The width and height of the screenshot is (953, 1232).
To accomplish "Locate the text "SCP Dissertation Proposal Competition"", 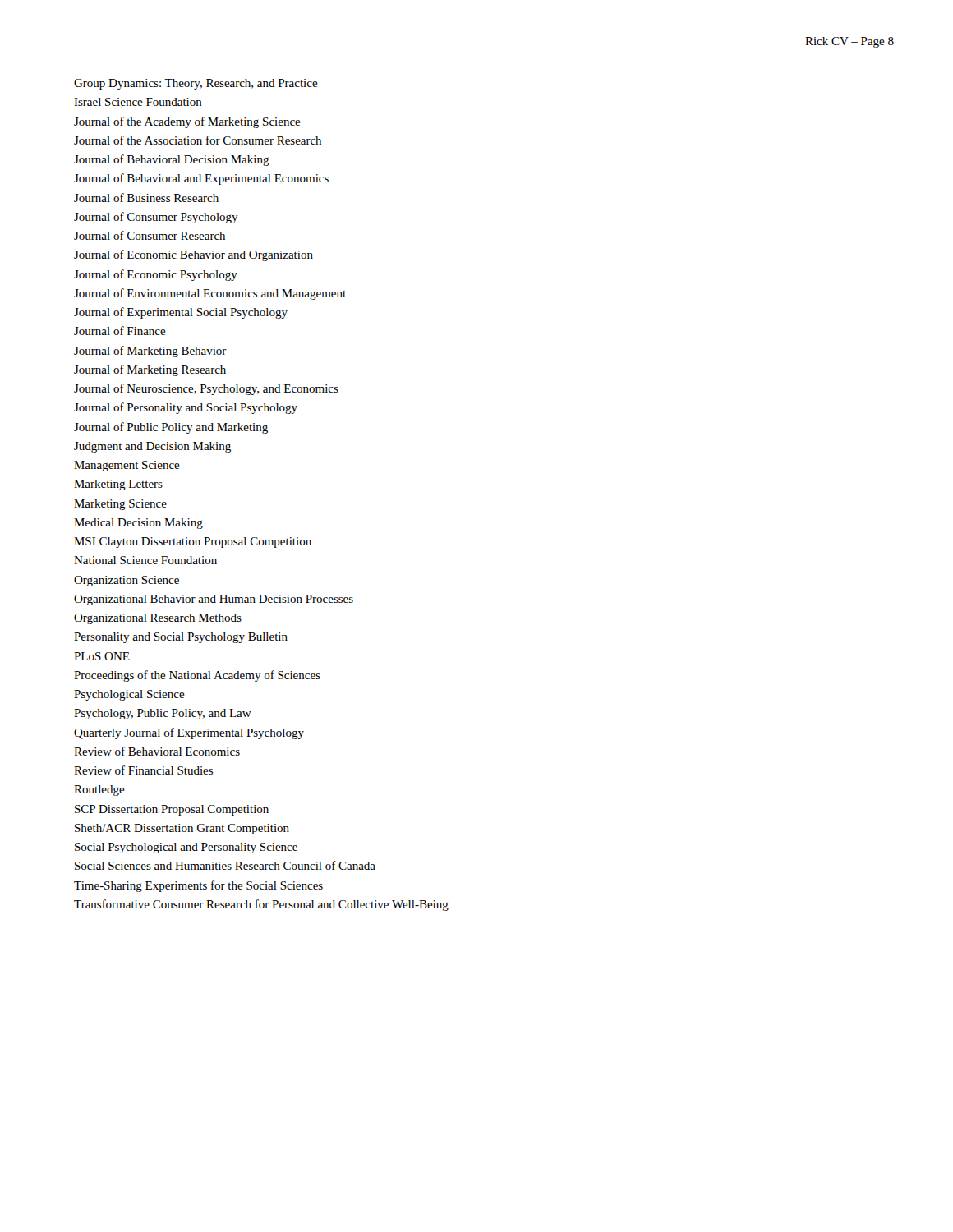I will coord(171,809).
